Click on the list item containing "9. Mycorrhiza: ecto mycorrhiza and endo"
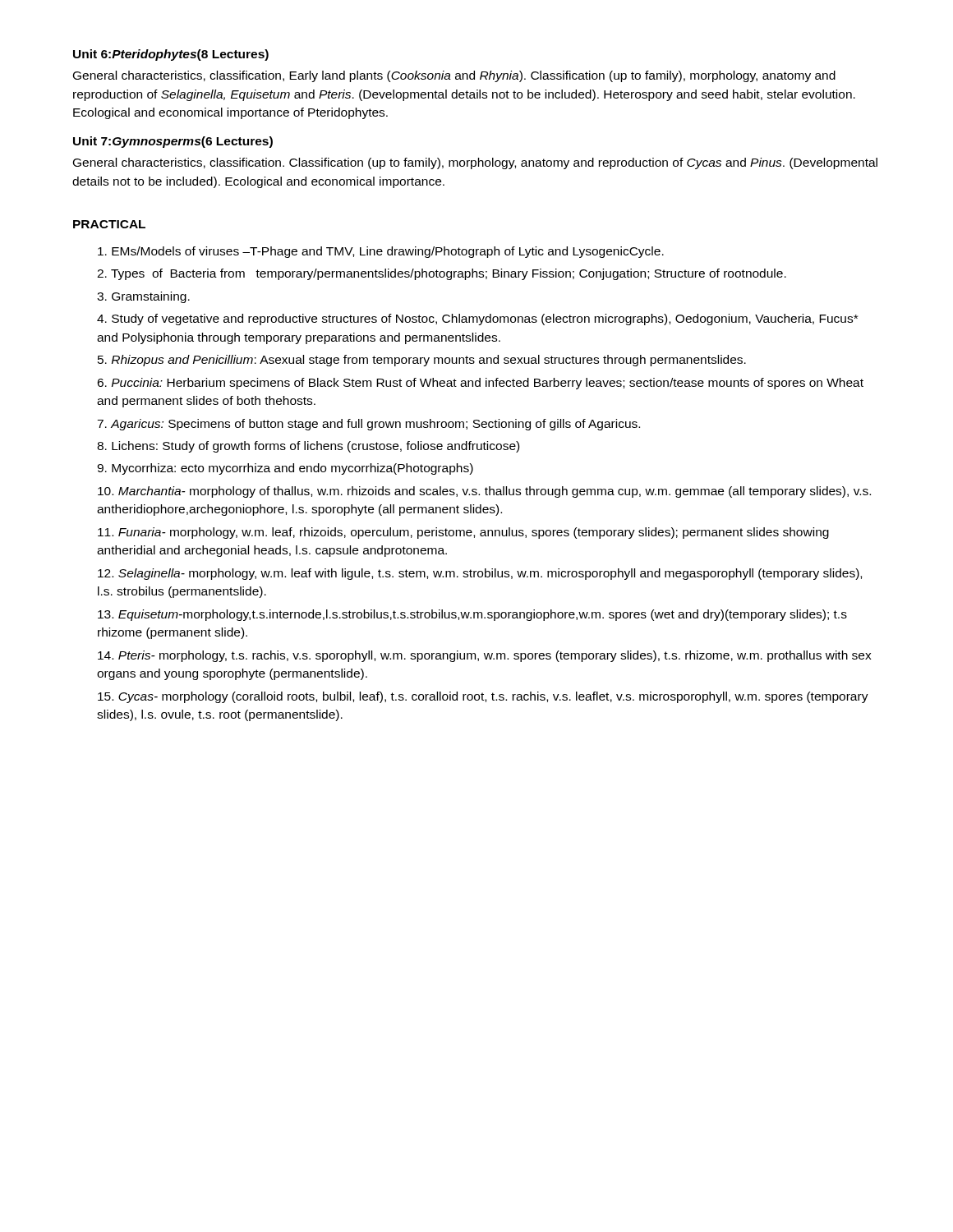This screenshot has height=1232, width=953. tap(285, 468)
